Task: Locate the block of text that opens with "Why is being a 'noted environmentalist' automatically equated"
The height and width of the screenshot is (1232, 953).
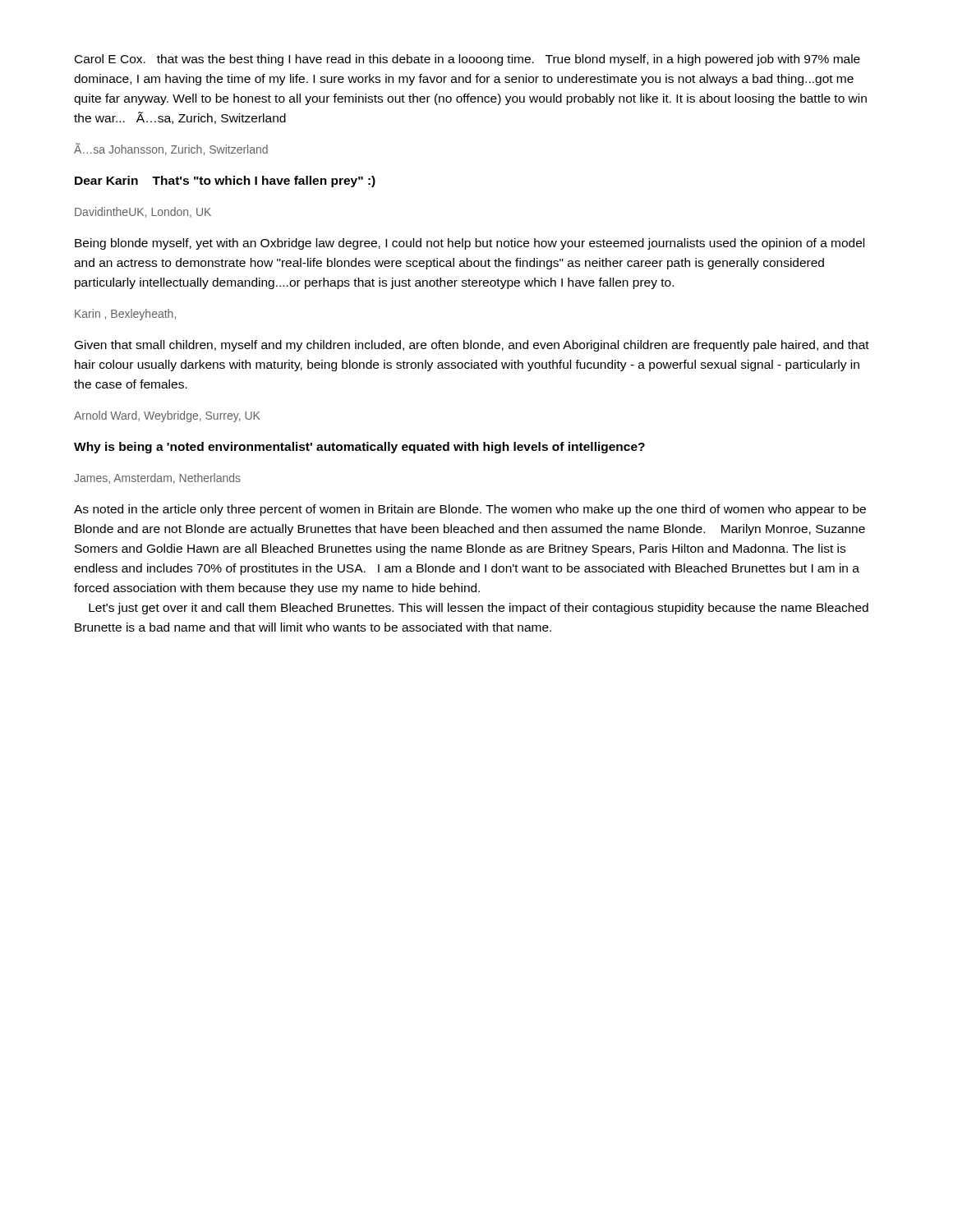Action: tap(360, 447)
